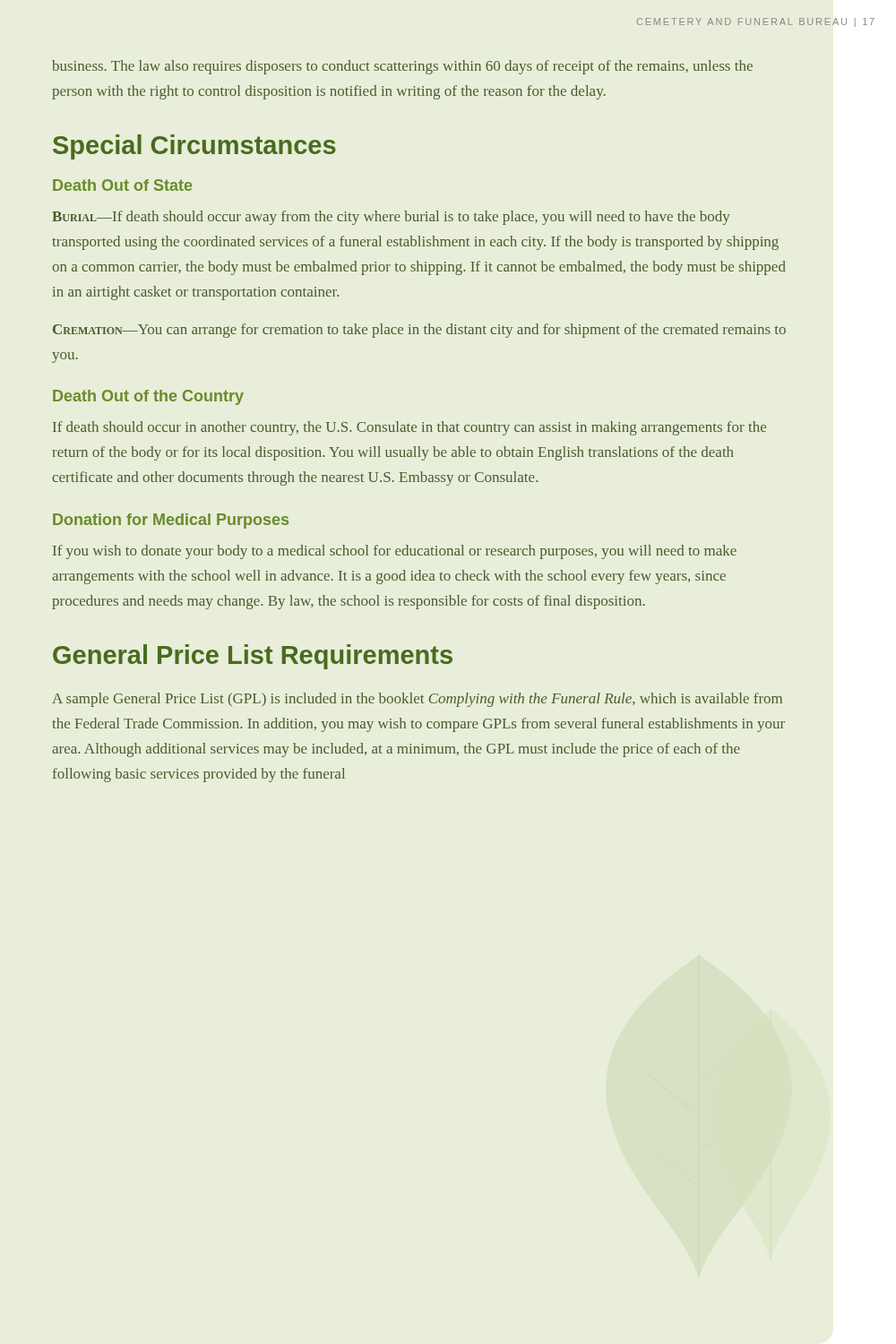Navigate to the region starting "Death Out of the Country"
Screen dimensions: 1344x896
[x=148, y=396]
